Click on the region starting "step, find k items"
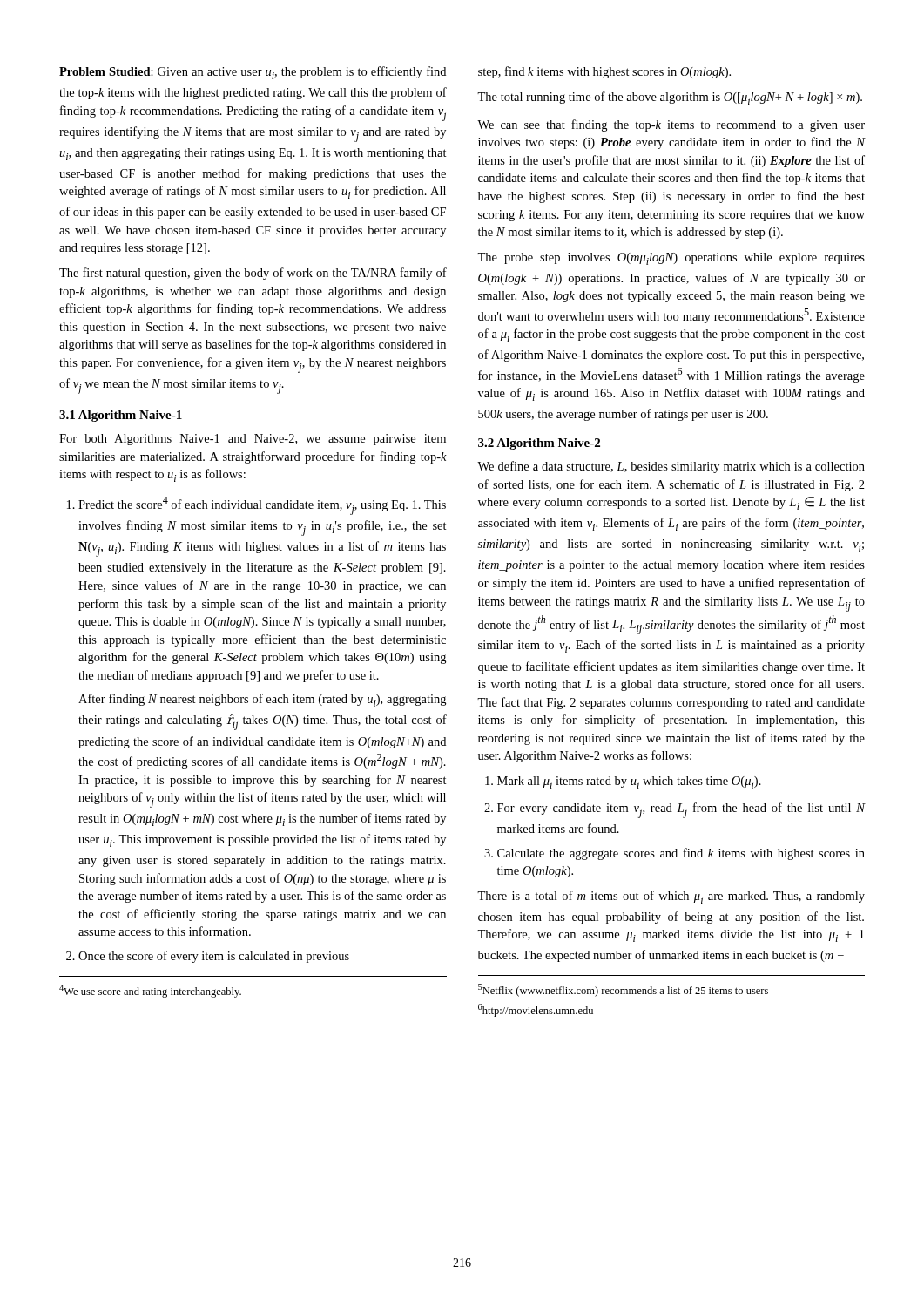 coord(671,243)
